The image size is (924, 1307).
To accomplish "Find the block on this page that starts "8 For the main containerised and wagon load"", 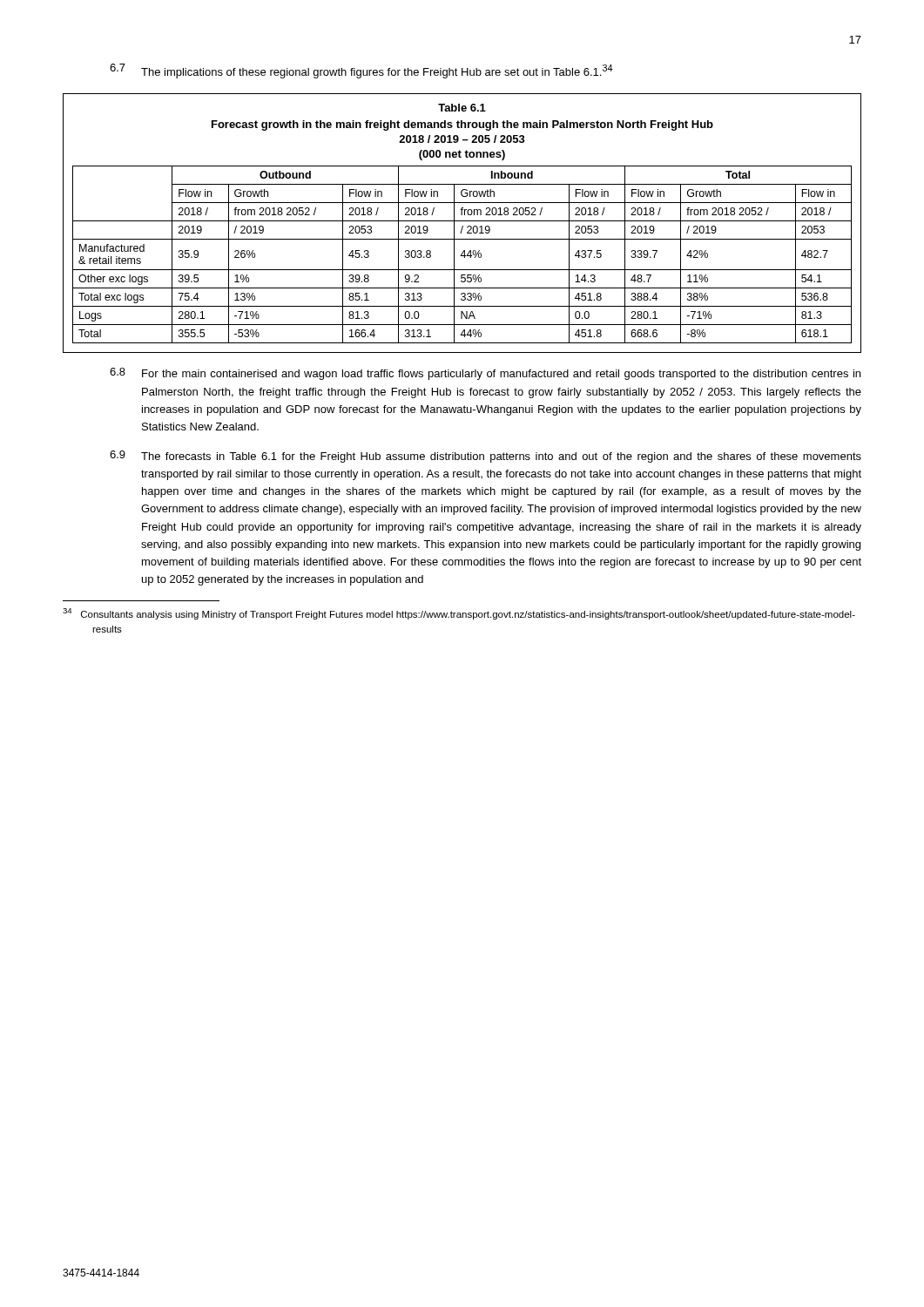I will [462, 401].
